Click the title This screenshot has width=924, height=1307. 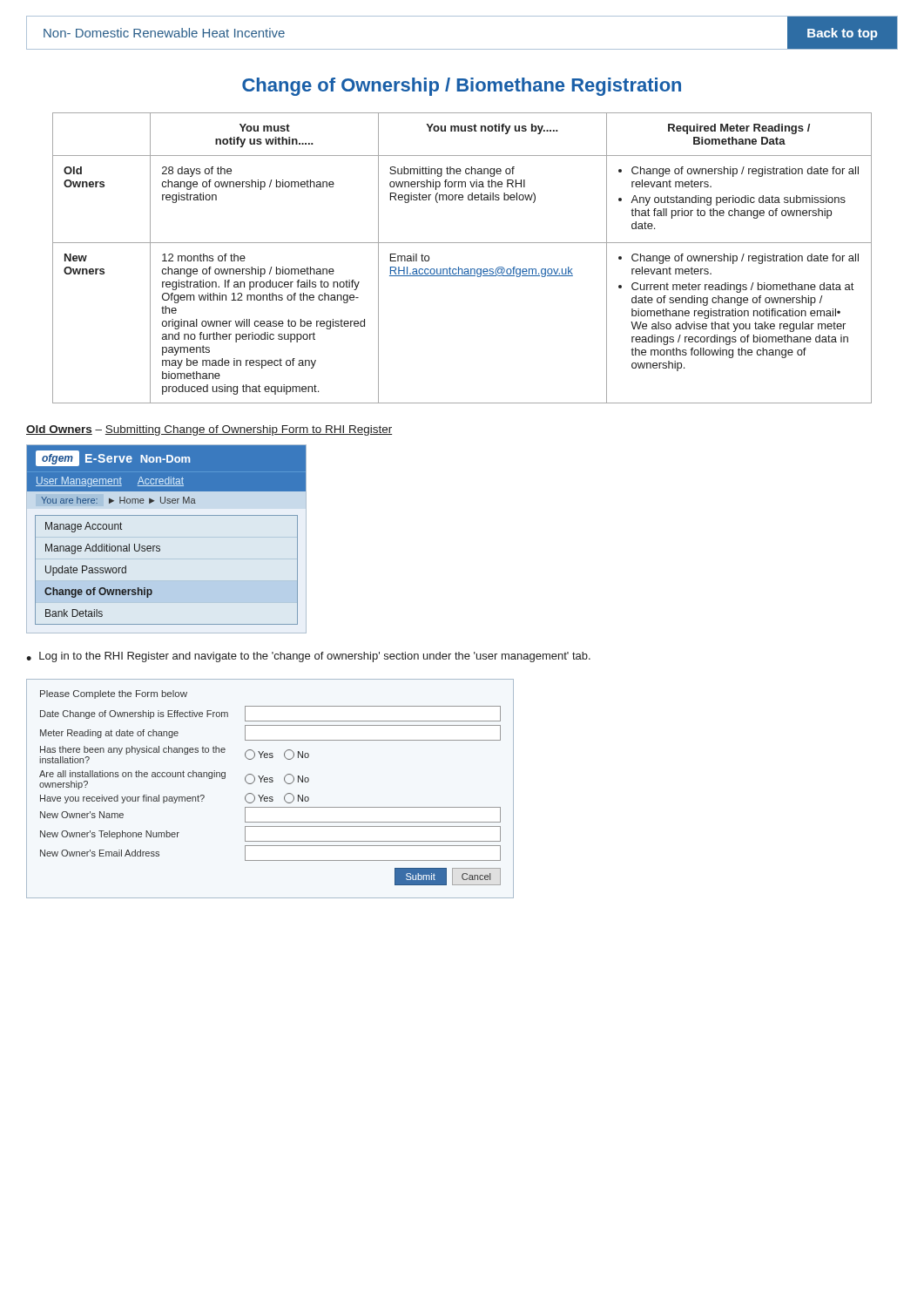(x=462, y=85)
